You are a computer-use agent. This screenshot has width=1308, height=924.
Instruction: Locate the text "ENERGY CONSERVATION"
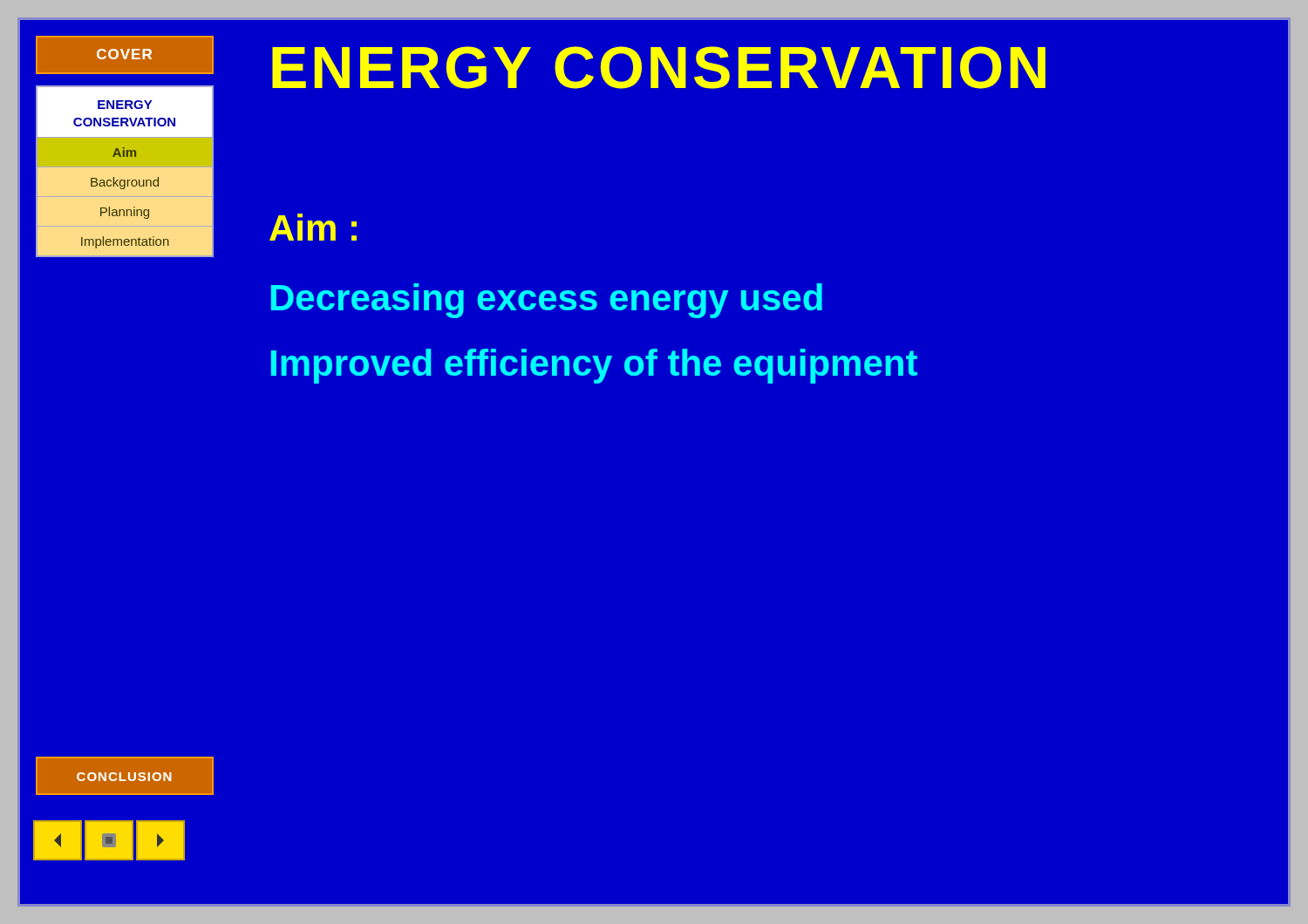click(x=660, y=67)
